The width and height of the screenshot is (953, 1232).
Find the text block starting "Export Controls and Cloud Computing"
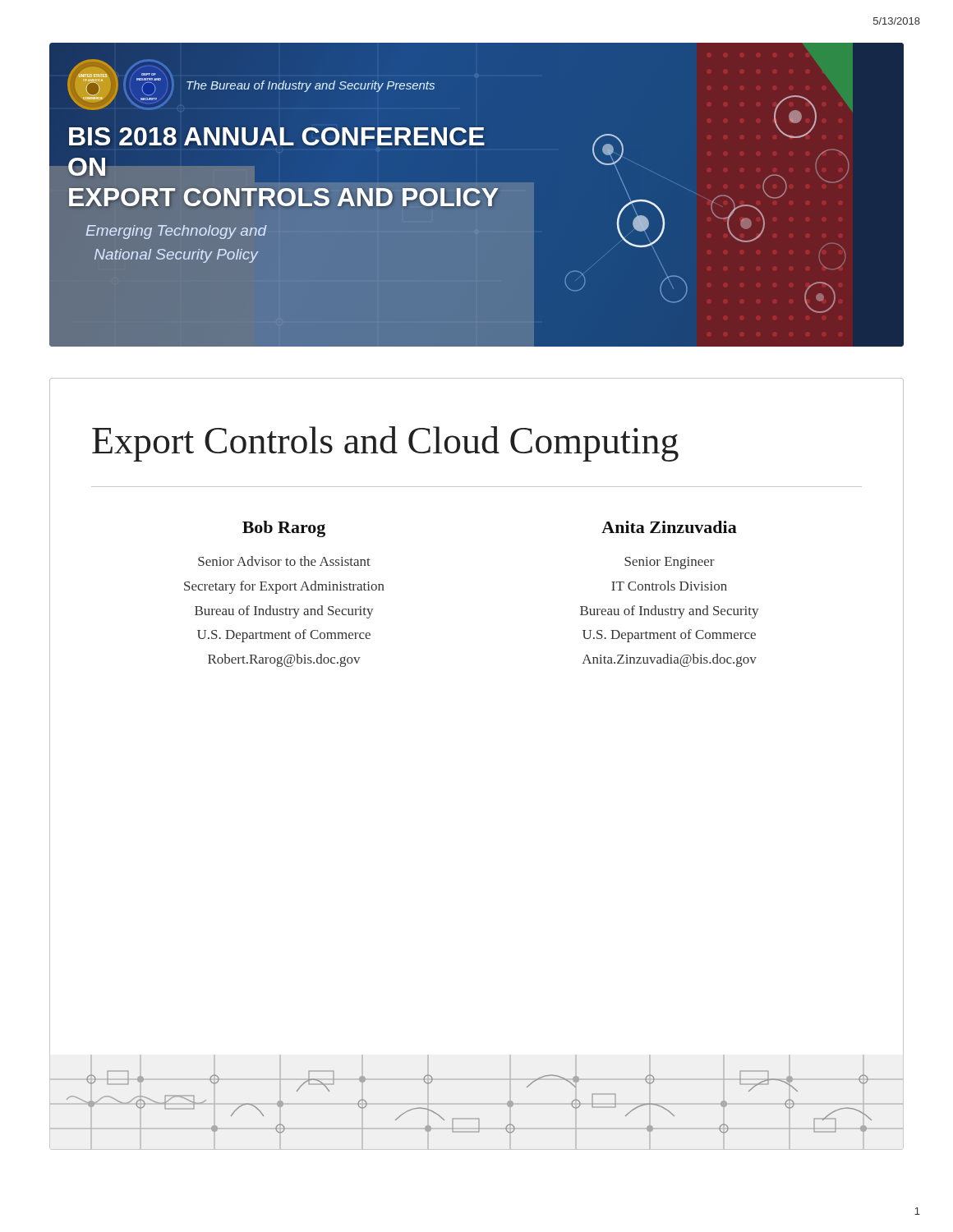385,441
